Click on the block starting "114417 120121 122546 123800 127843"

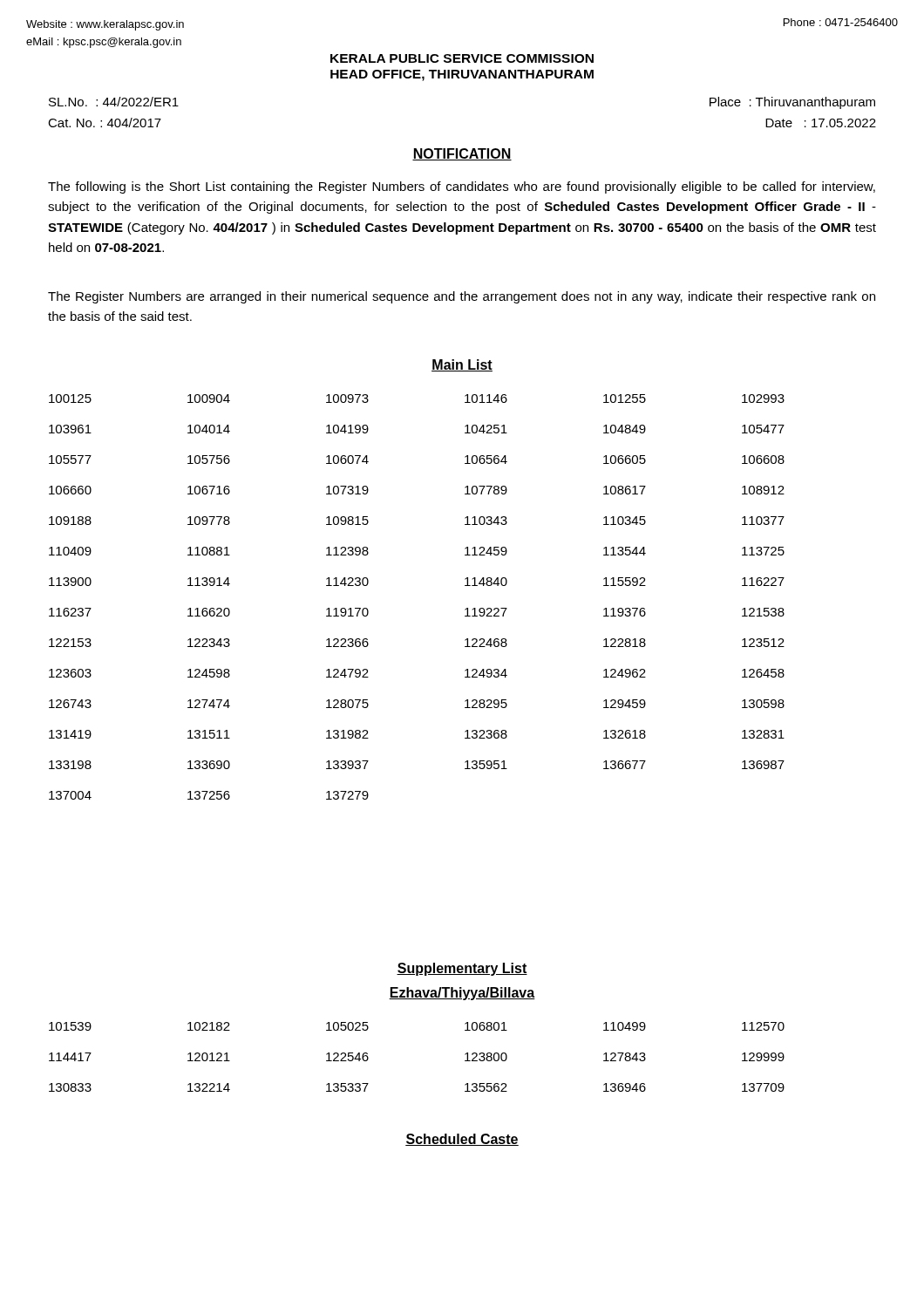[462, 1056]
